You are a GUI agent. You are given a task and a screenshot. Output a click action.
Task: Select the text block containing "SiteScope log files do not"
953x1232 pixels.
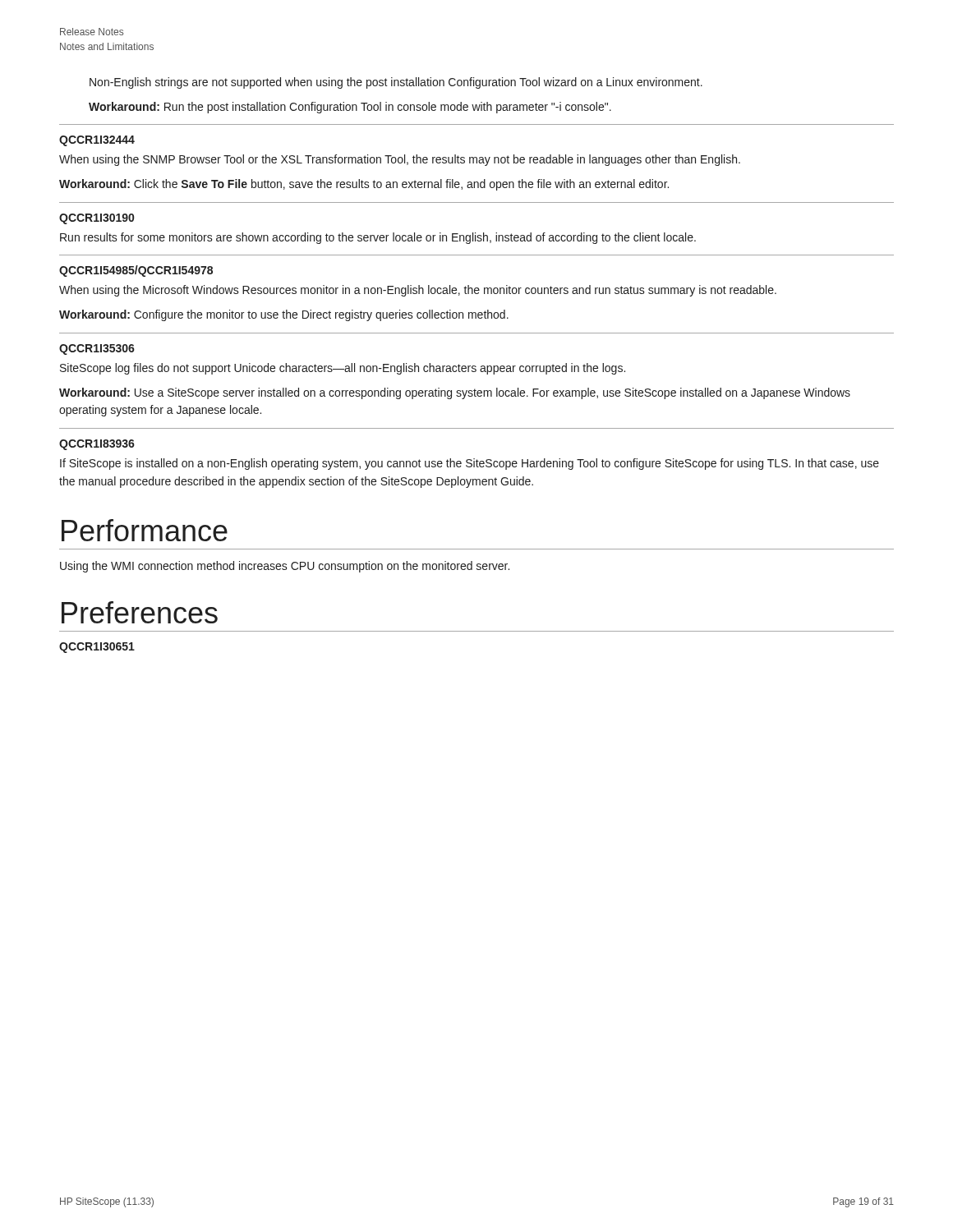pos(343,368)
